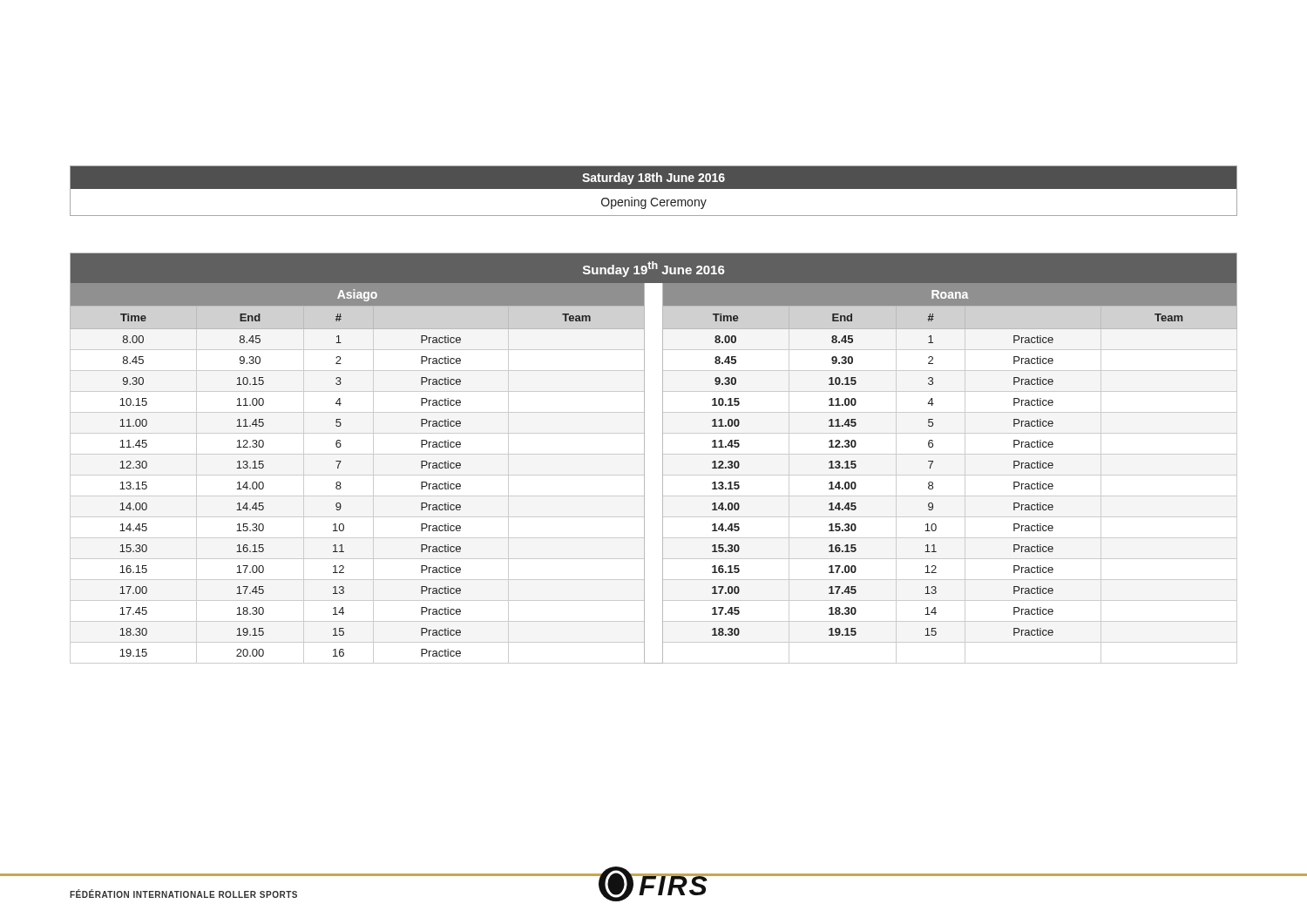Select the table that reads "Saturday 18th June"

pos(654,191)
